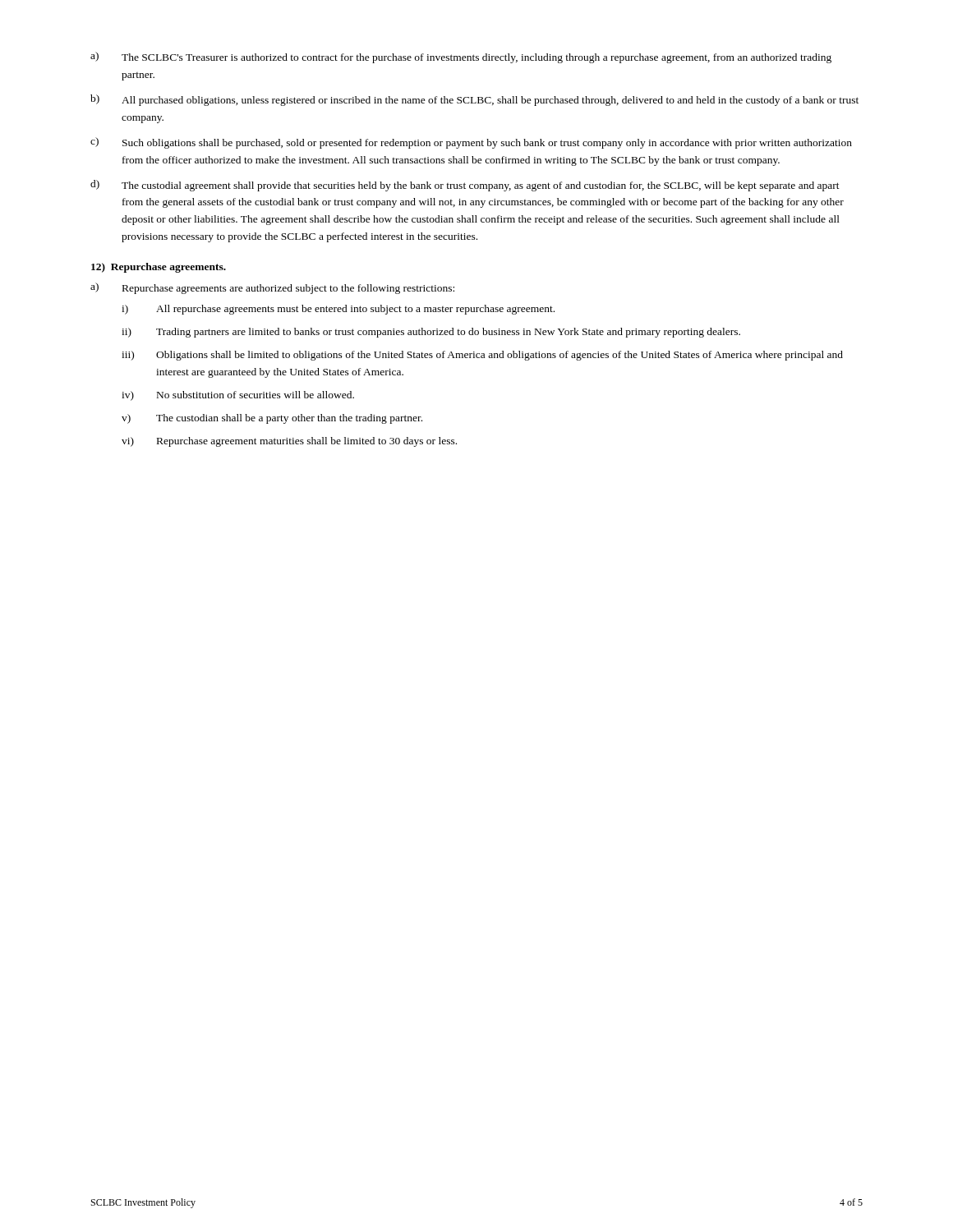
Task: Navigate to the element starting "d) The custodial agreement shall provide that securities"
Action: click(x=476, y=211)
